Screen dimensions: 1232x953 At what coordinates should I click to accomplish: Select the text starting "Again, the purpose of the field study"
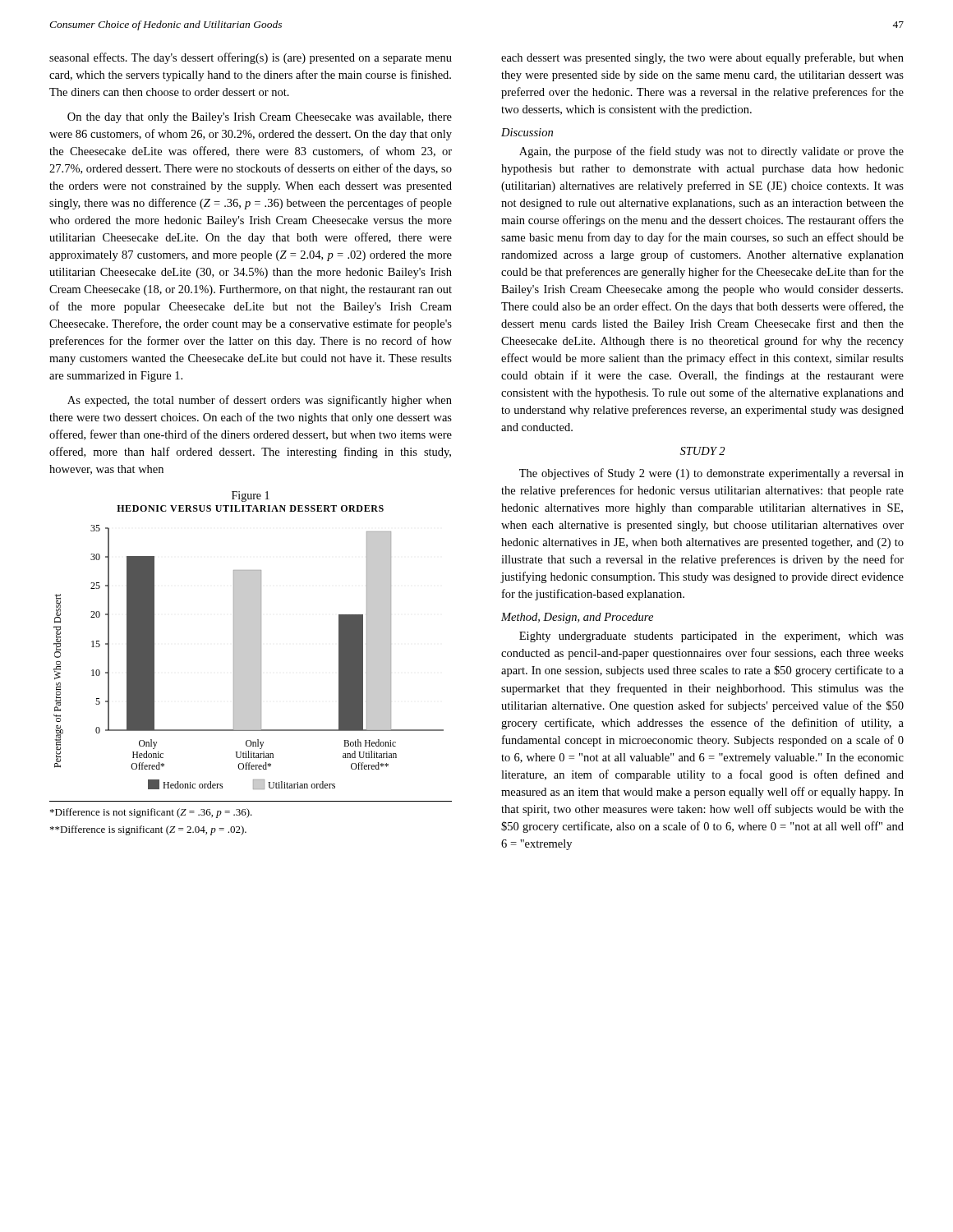point(702,290)
